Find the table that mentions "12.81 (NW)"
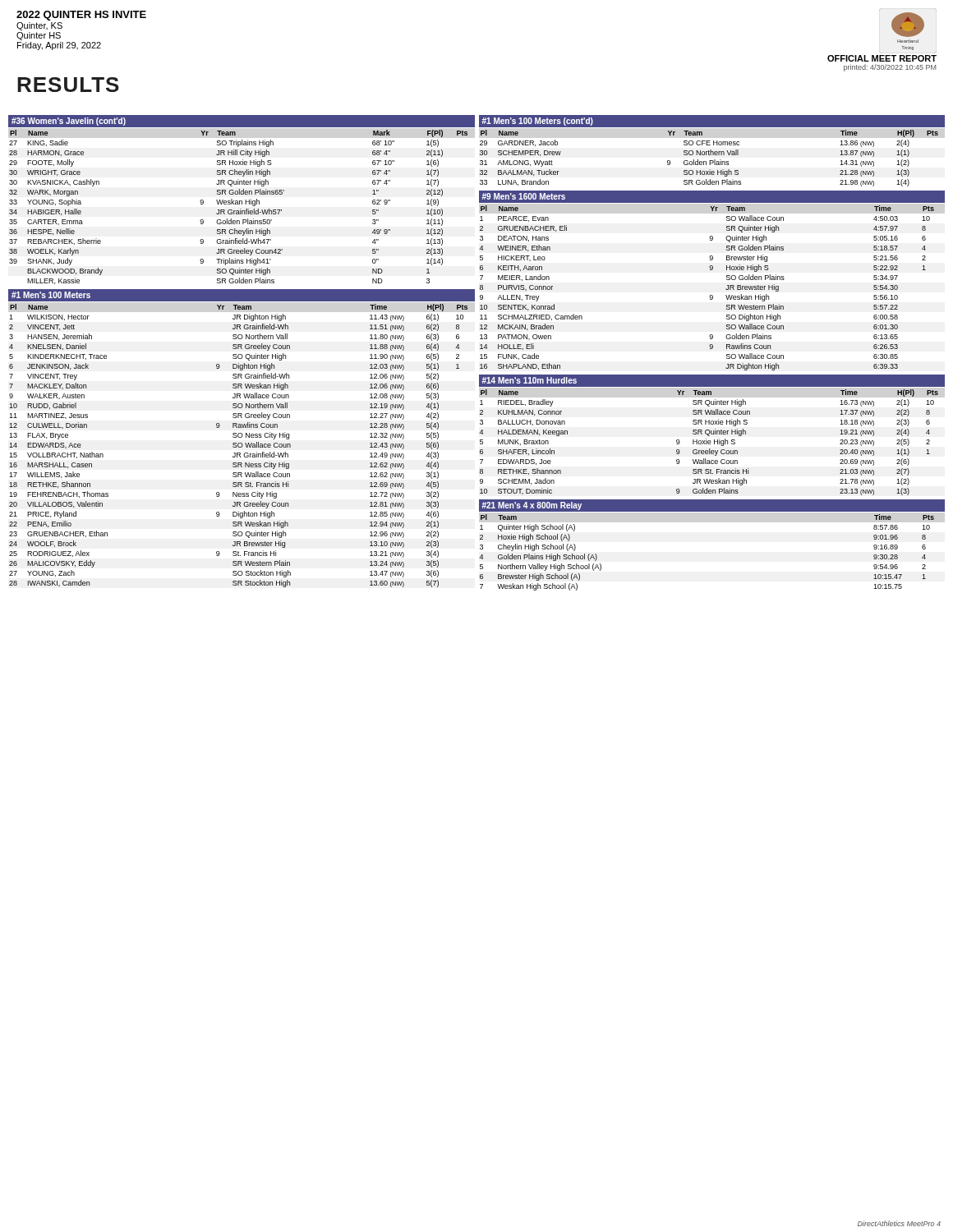 (241, 445)
